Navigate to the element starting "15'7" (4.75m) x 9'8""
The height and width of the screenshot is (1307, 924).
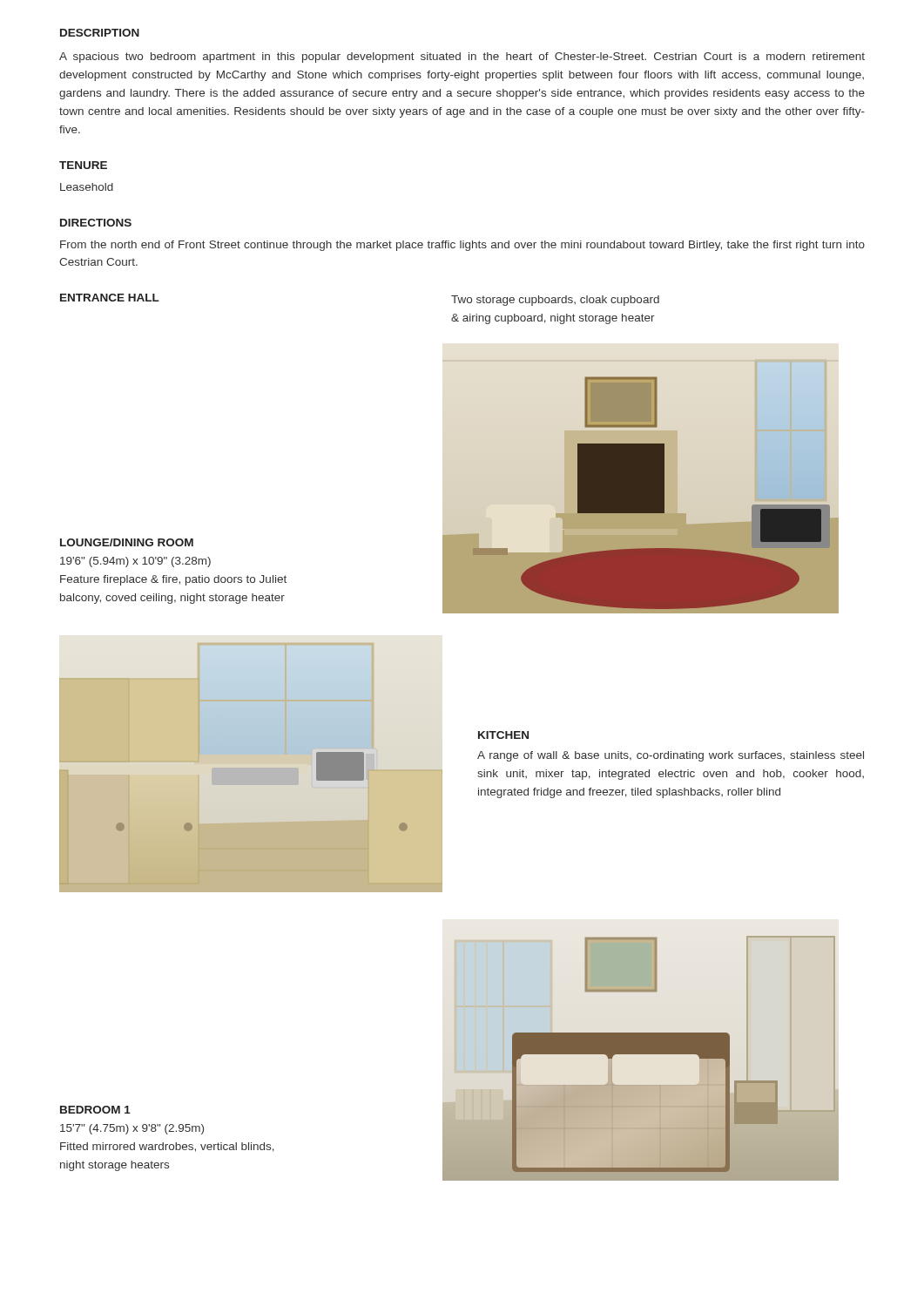[x=167, y=1147]
